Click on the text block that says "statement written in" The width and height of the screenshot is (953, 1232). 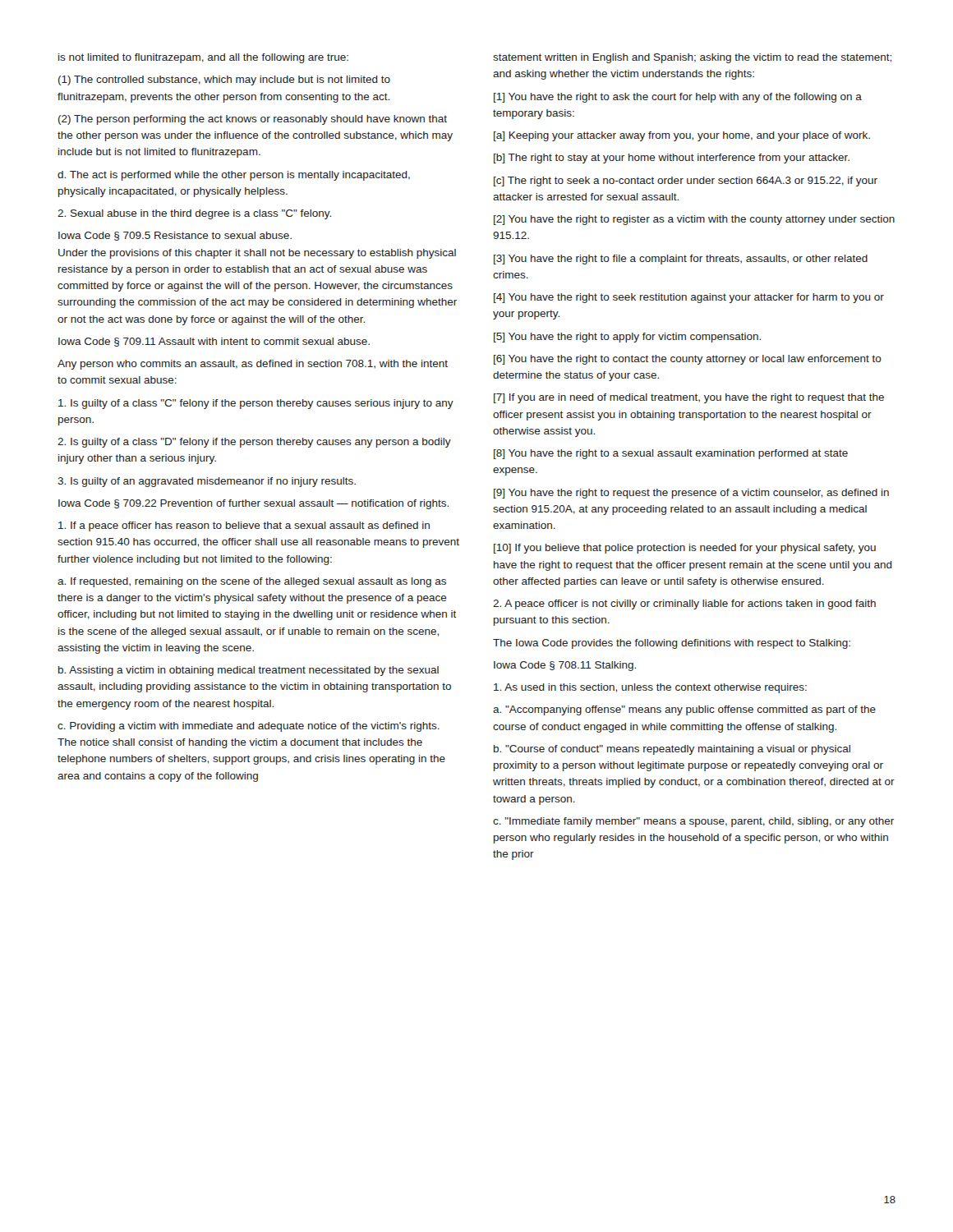click(694, 66)
